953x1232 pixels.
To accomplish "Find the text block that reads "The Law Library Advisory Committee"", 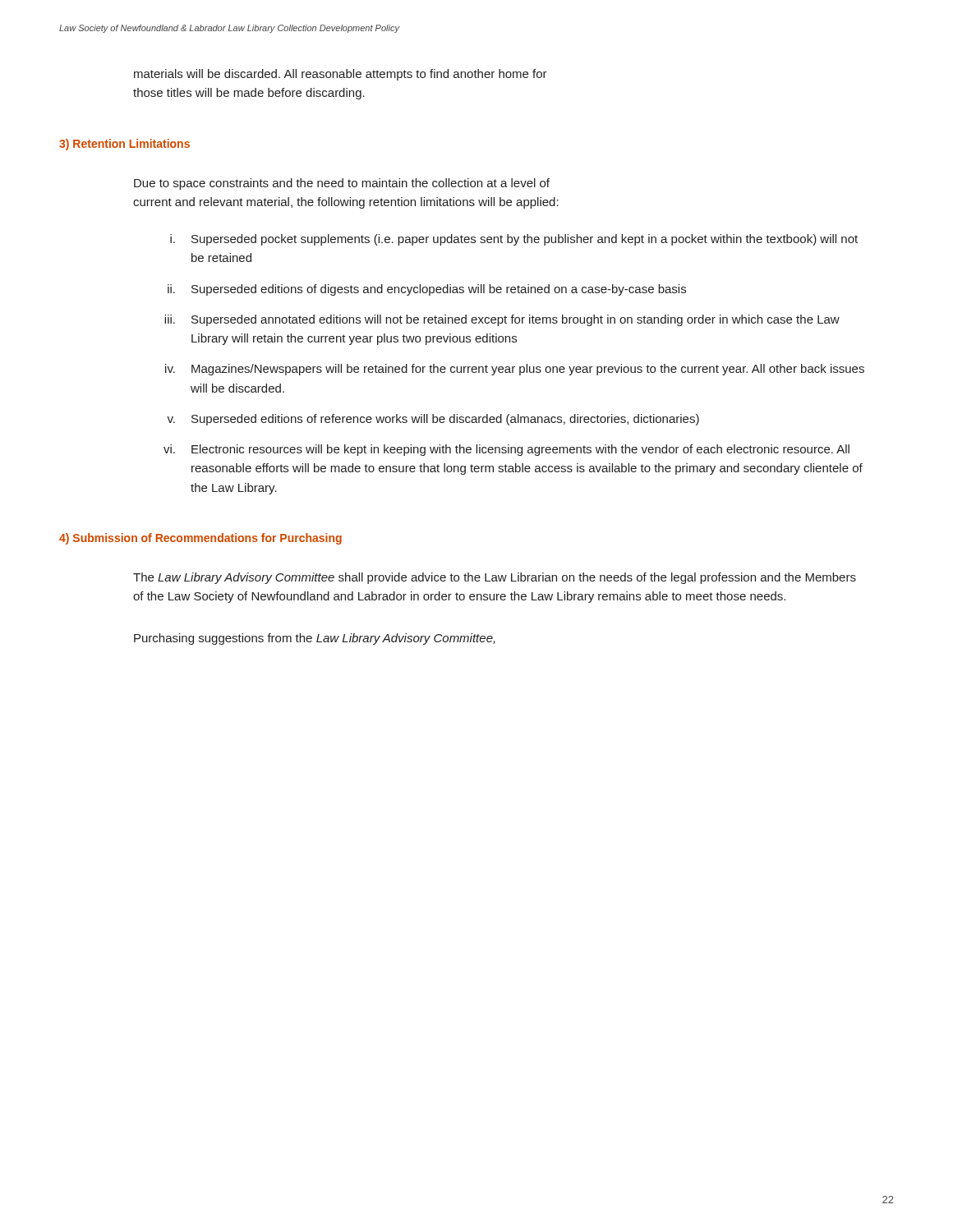I will pyautogui.click(x=495, y=586).
